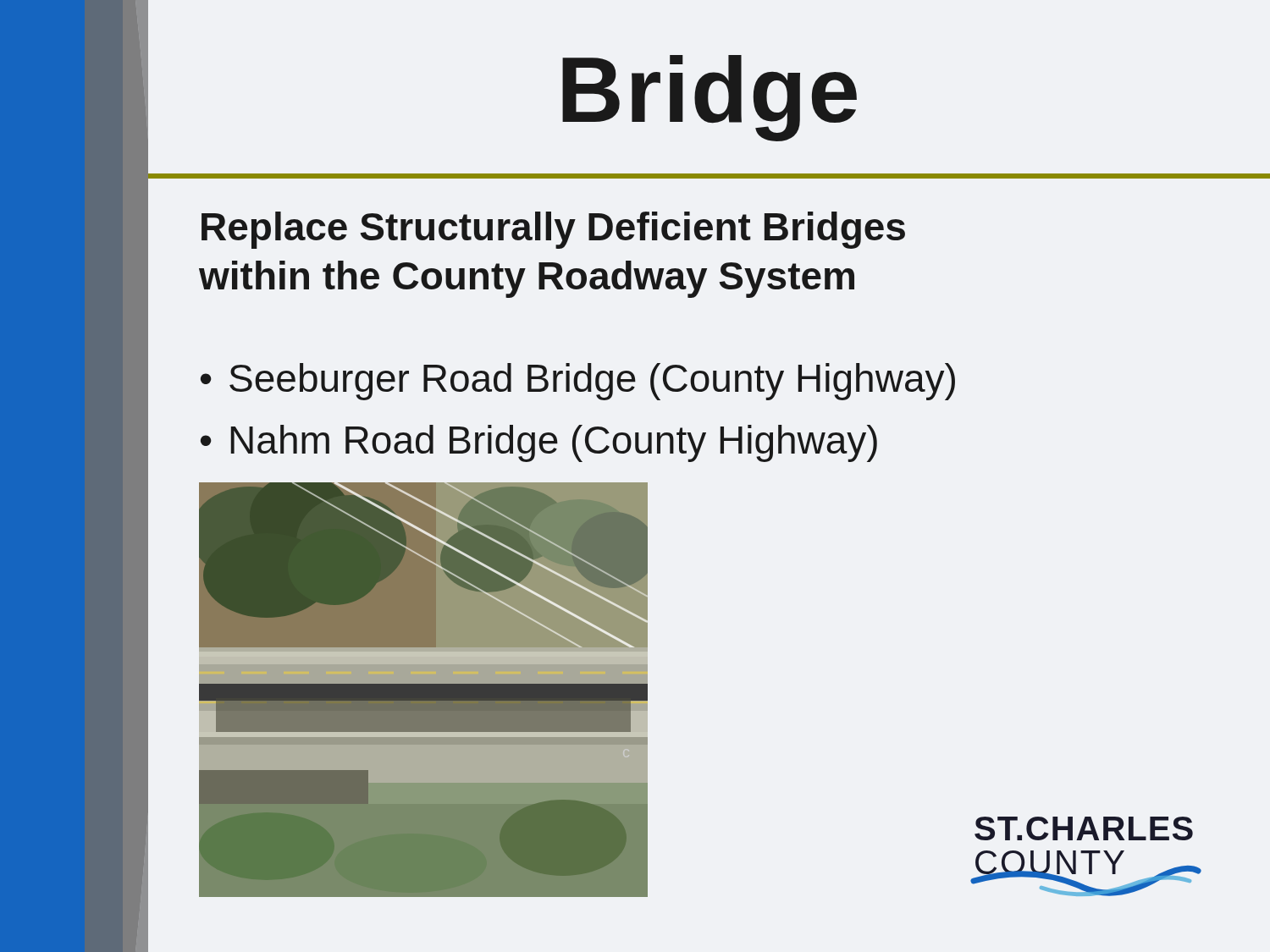This screenshot has height=952, width=1270.
Task: Find the passage starting "• Nahm Road Bridge (County Highway)"
Action: pos(539,441)
